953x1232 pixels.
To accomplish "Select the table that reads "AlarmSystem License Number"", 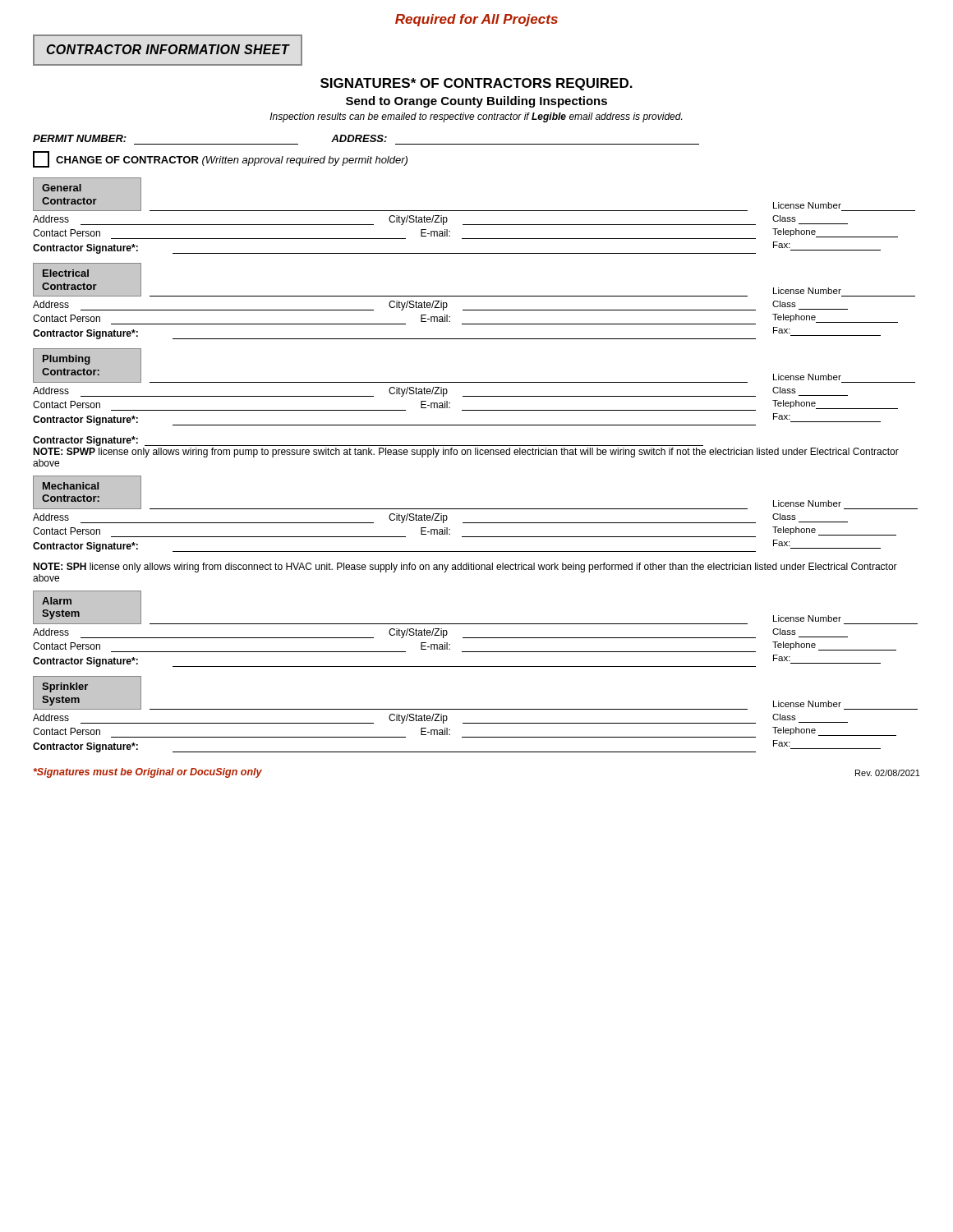I will click(x=476, y=630).
